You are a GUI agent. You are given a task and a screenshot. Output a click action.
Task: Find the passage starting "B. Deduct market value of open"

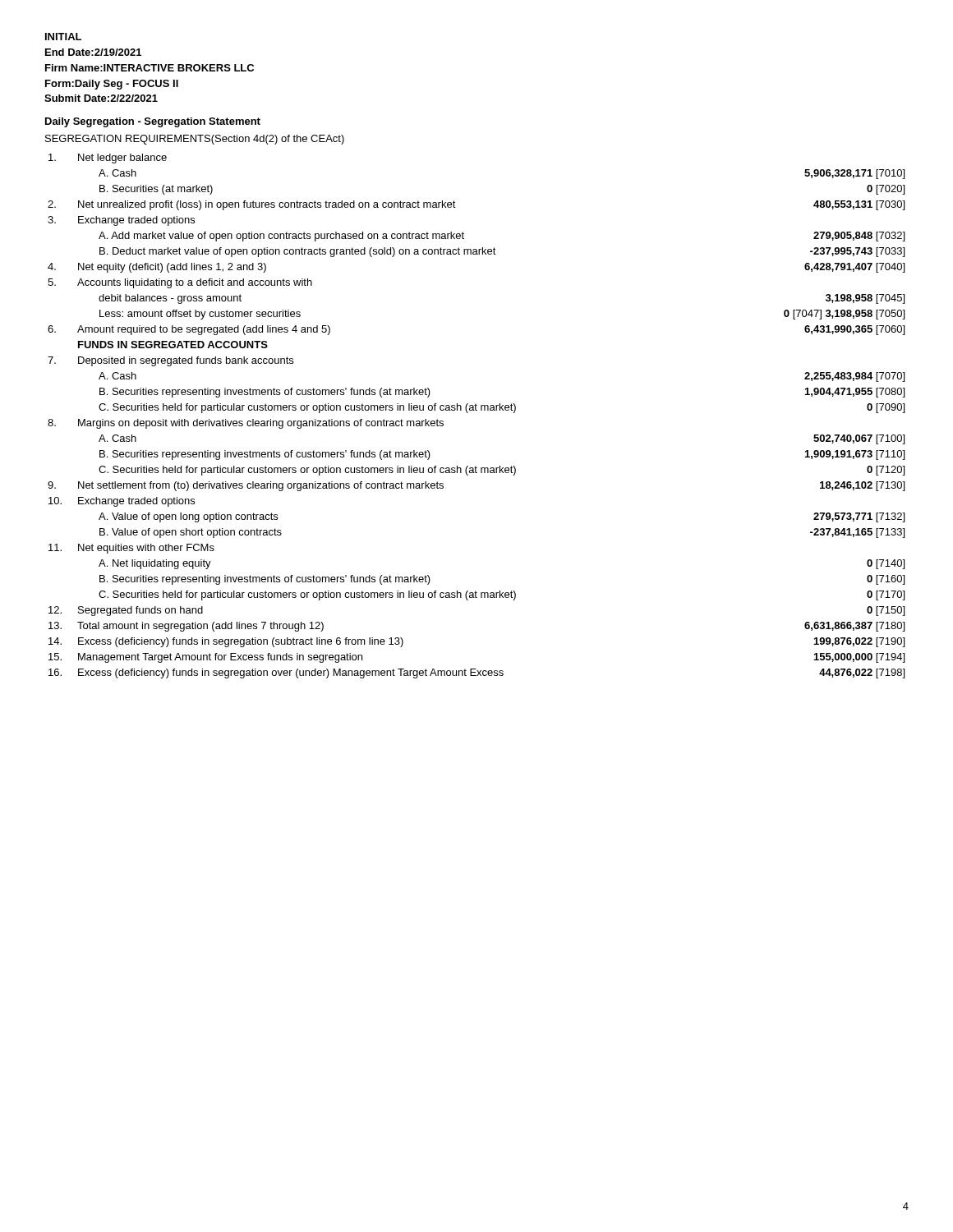[476, 251]
